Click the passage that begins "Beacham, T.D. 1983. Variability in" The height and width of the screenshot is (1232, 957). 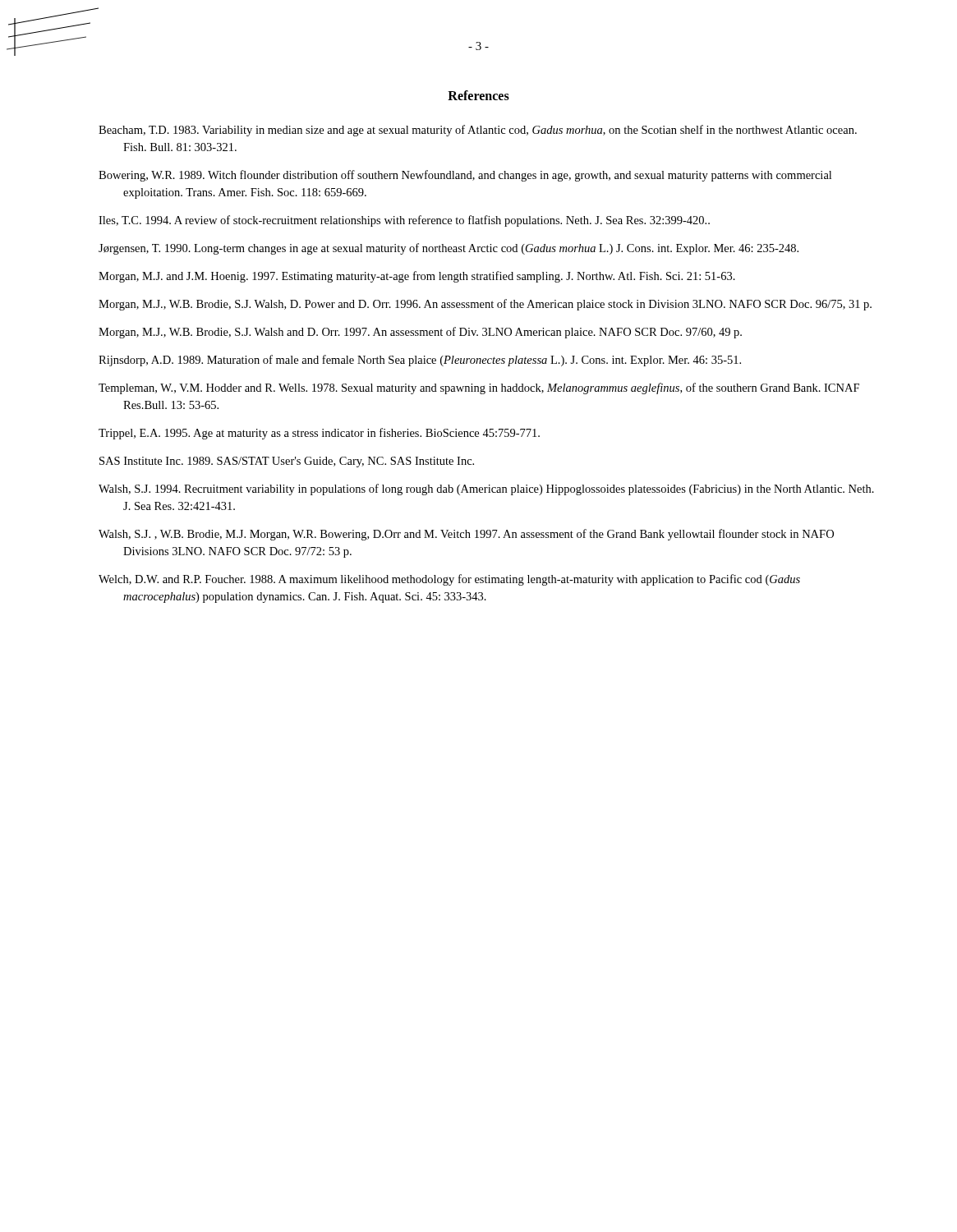click(478, 138)
